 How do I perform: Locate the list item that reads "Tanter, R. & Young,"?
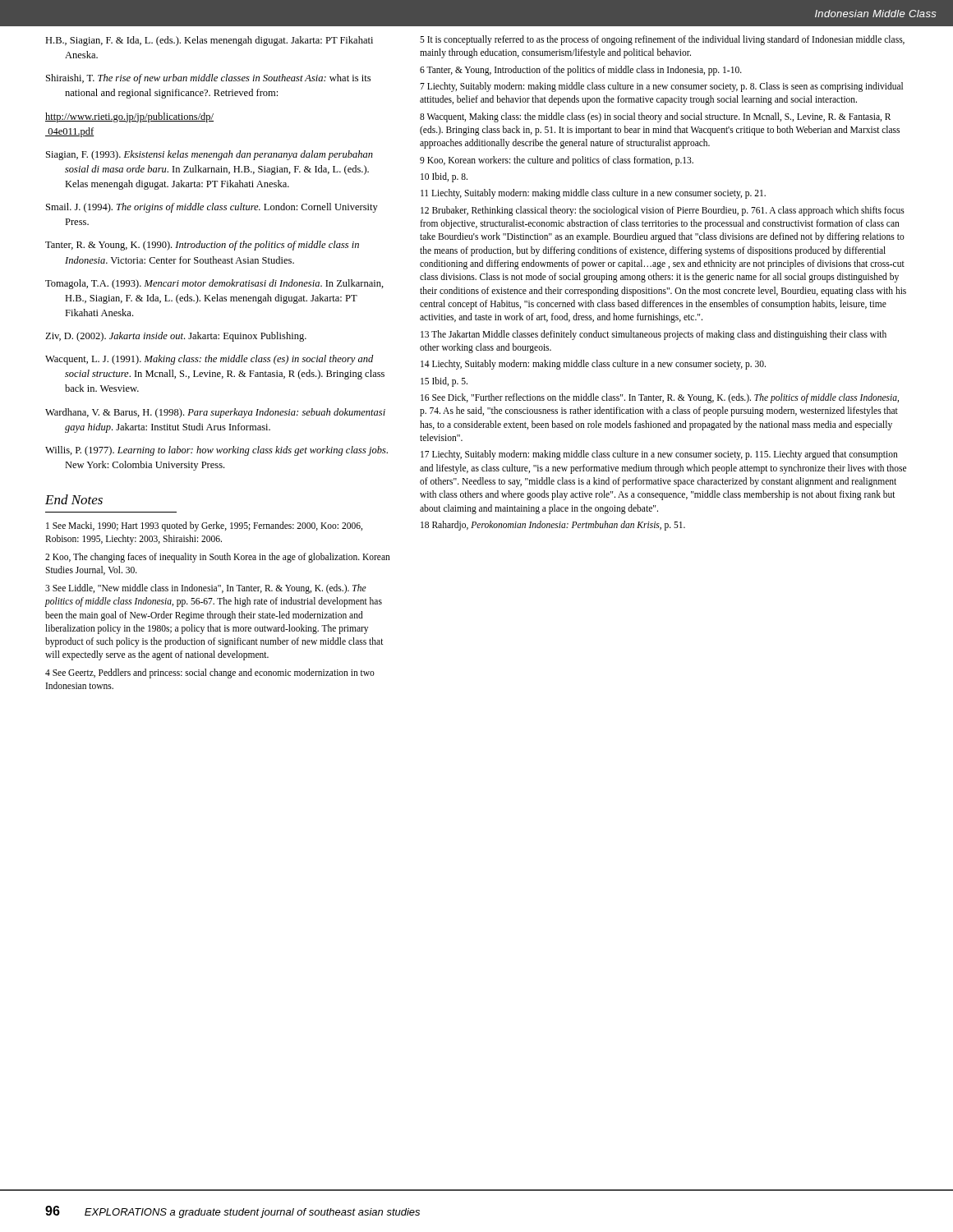point(202,252)
